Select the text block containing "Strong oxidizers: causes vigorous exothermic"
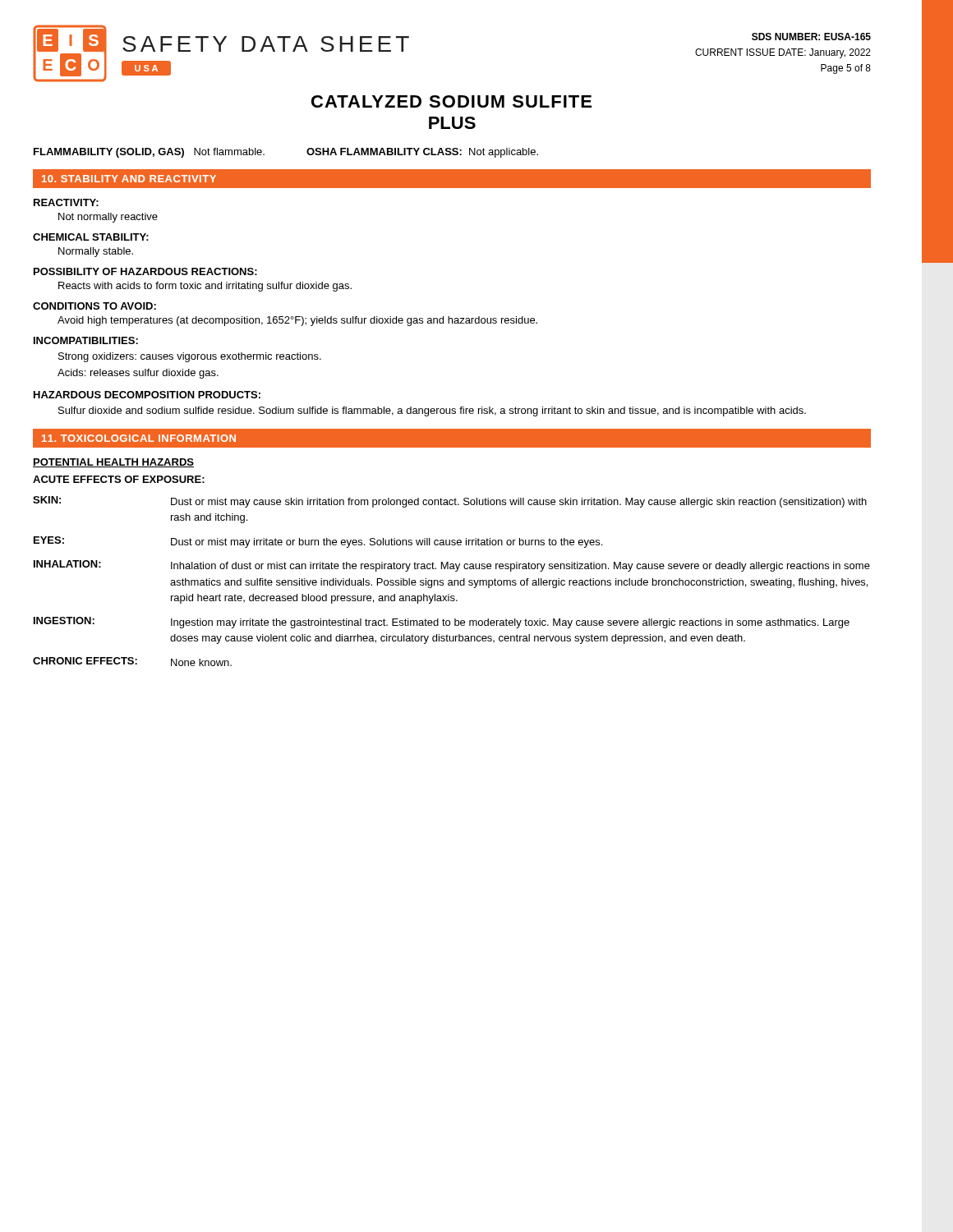 [x=190, y=364]
